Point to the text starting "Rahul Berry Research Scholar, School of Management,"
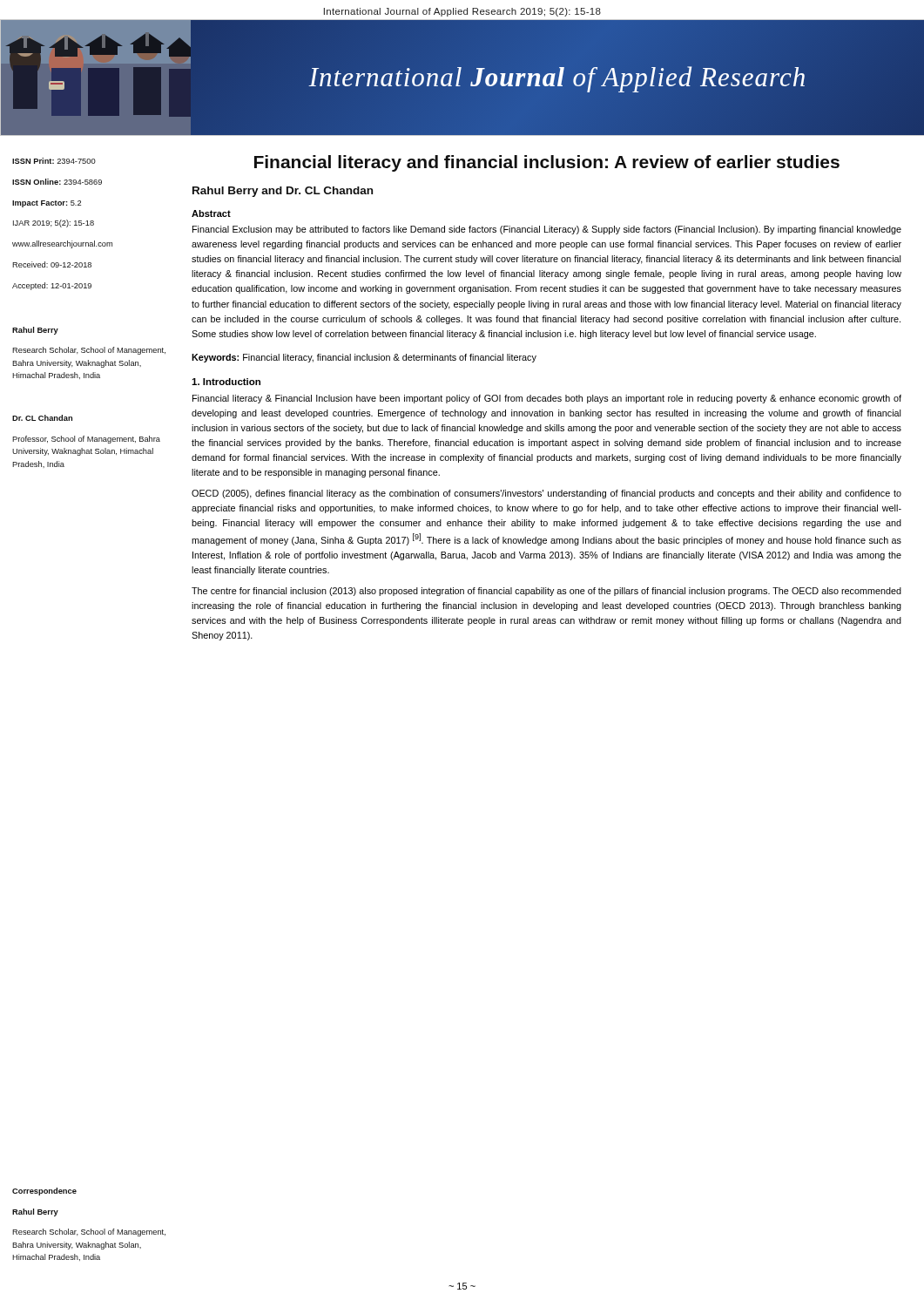This screenshot has height=1307, width=924. [x=91, y=353]
